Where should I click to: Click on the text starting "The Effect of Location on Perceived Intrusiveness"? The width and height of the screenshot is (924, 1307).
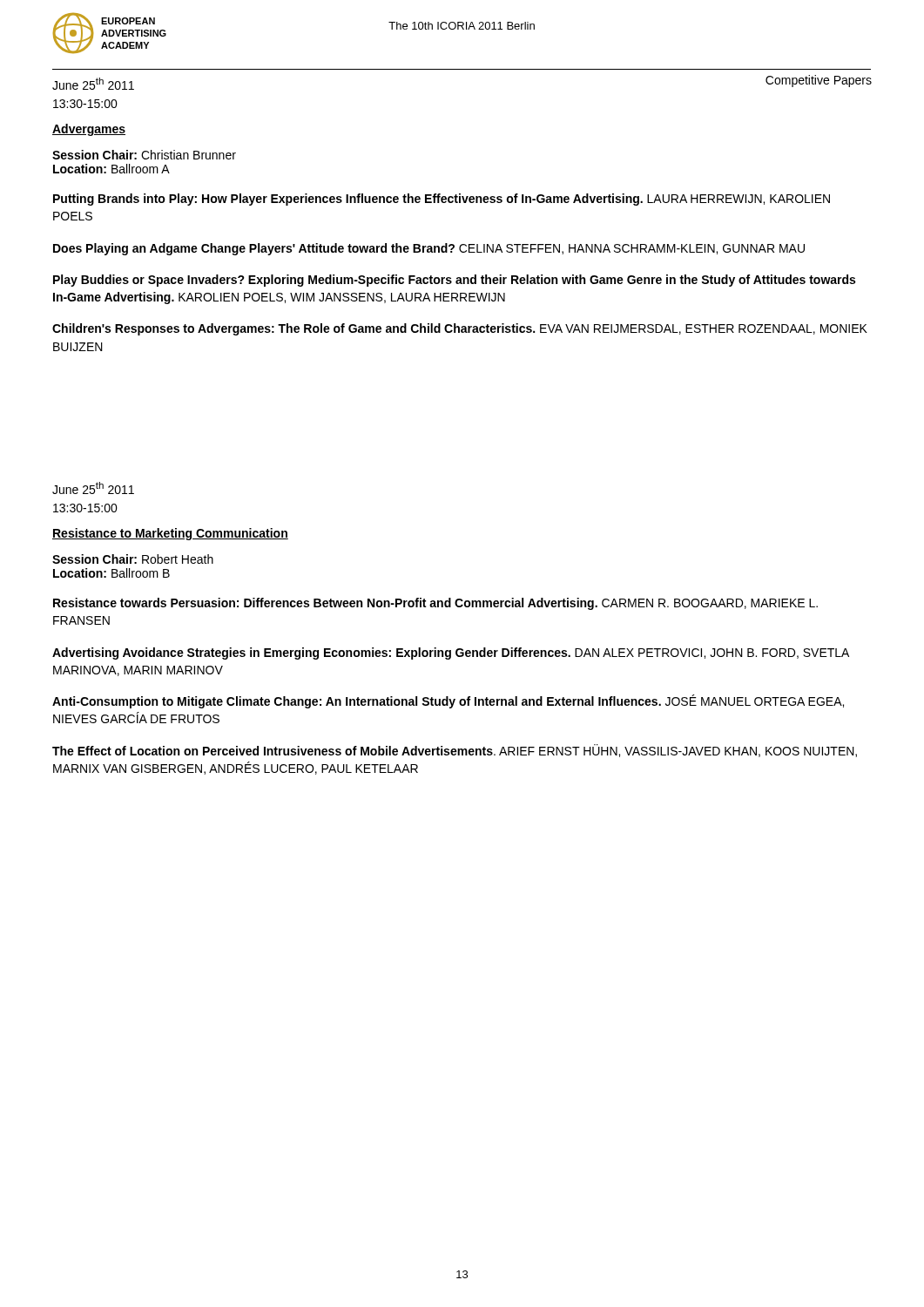tap(455, 760)
